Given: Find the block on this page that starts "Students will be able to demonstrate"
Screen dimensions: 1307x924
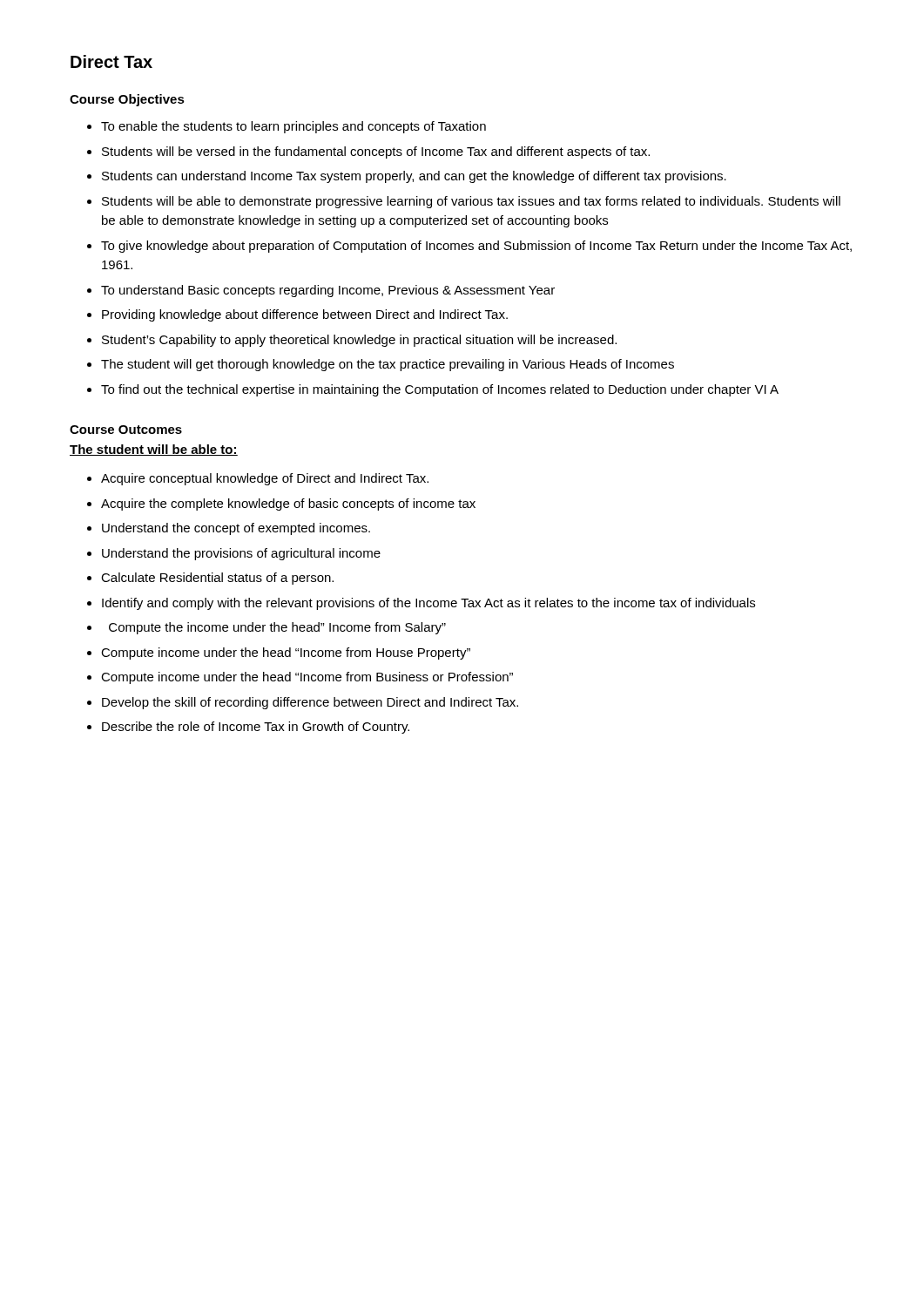Looking at the screenshot, I should tap(471, 210).
